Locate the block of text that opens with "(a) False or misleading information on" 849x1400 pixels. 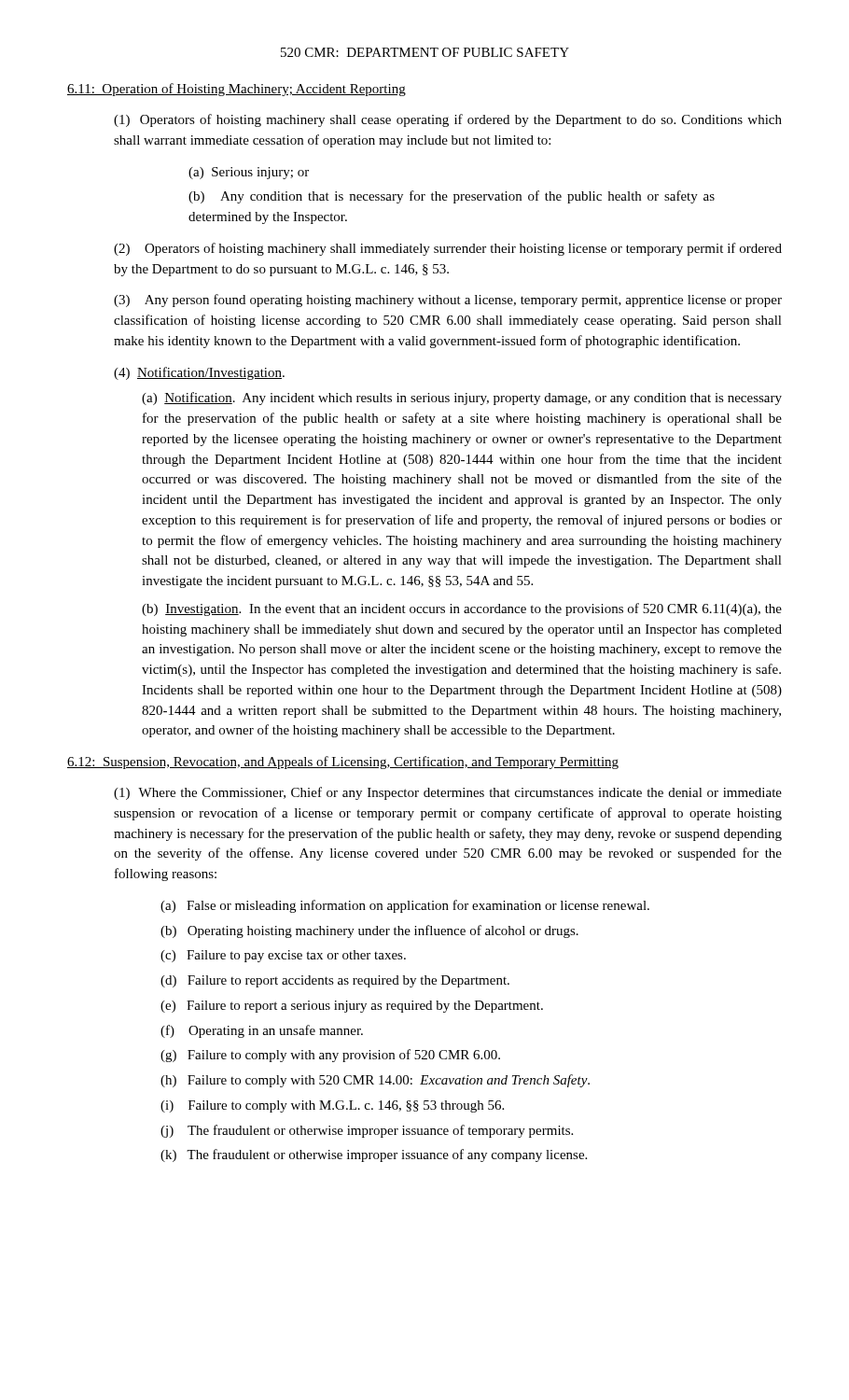pos(405,905)
